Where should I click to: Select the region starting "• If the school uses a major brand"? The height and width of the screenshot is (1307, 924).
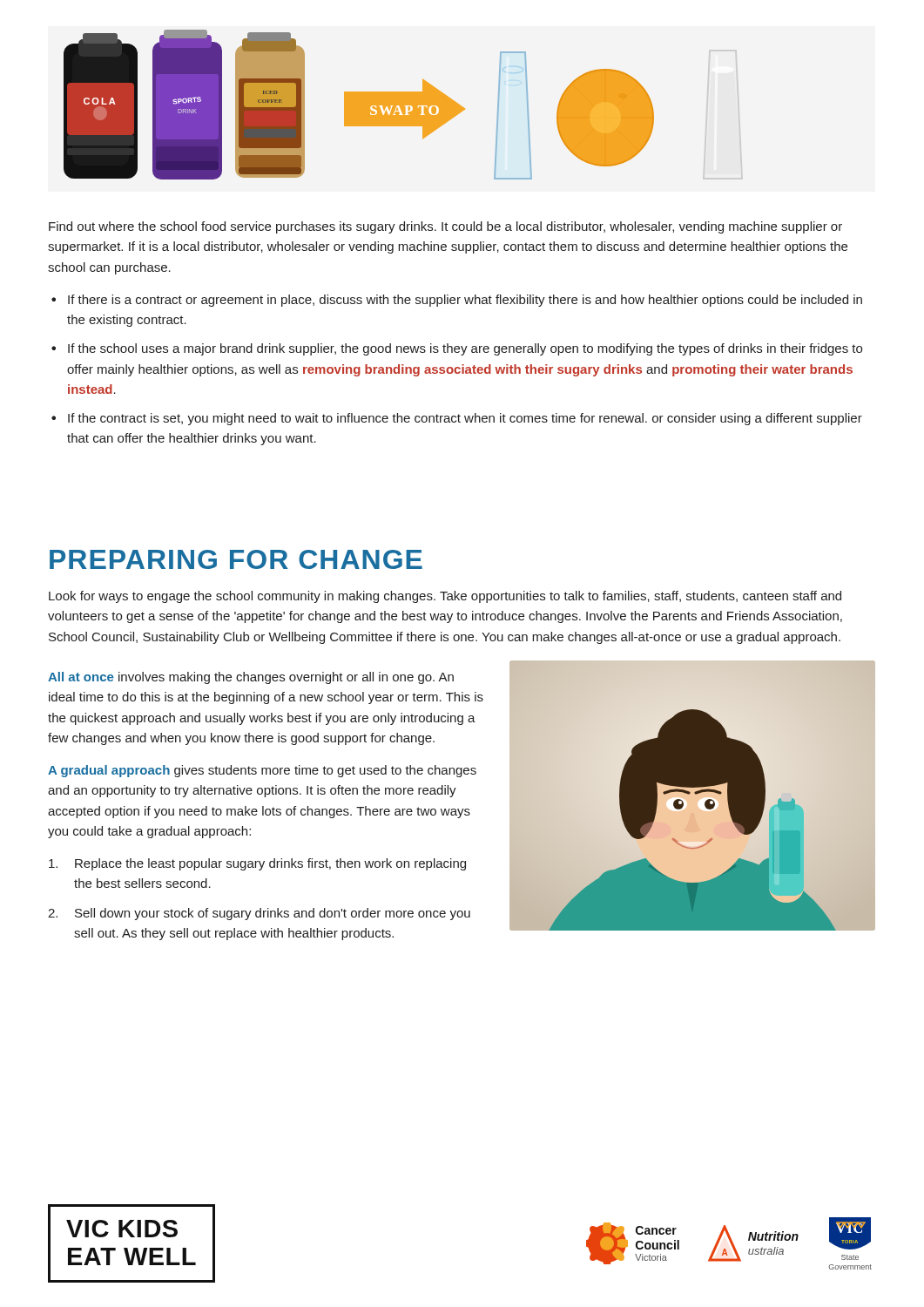point(457,367)
